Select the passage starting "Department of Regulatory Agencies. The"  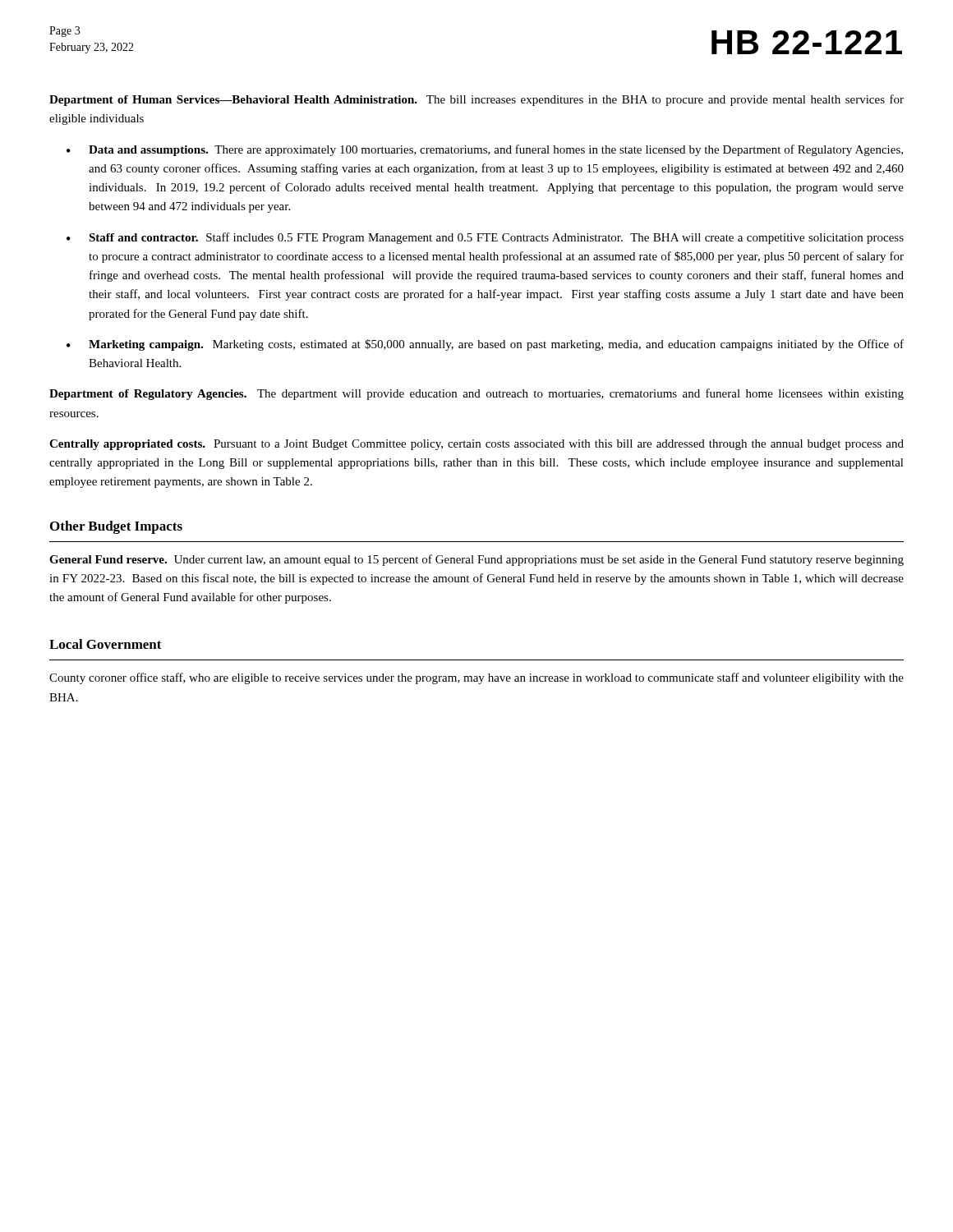point(476,403)
